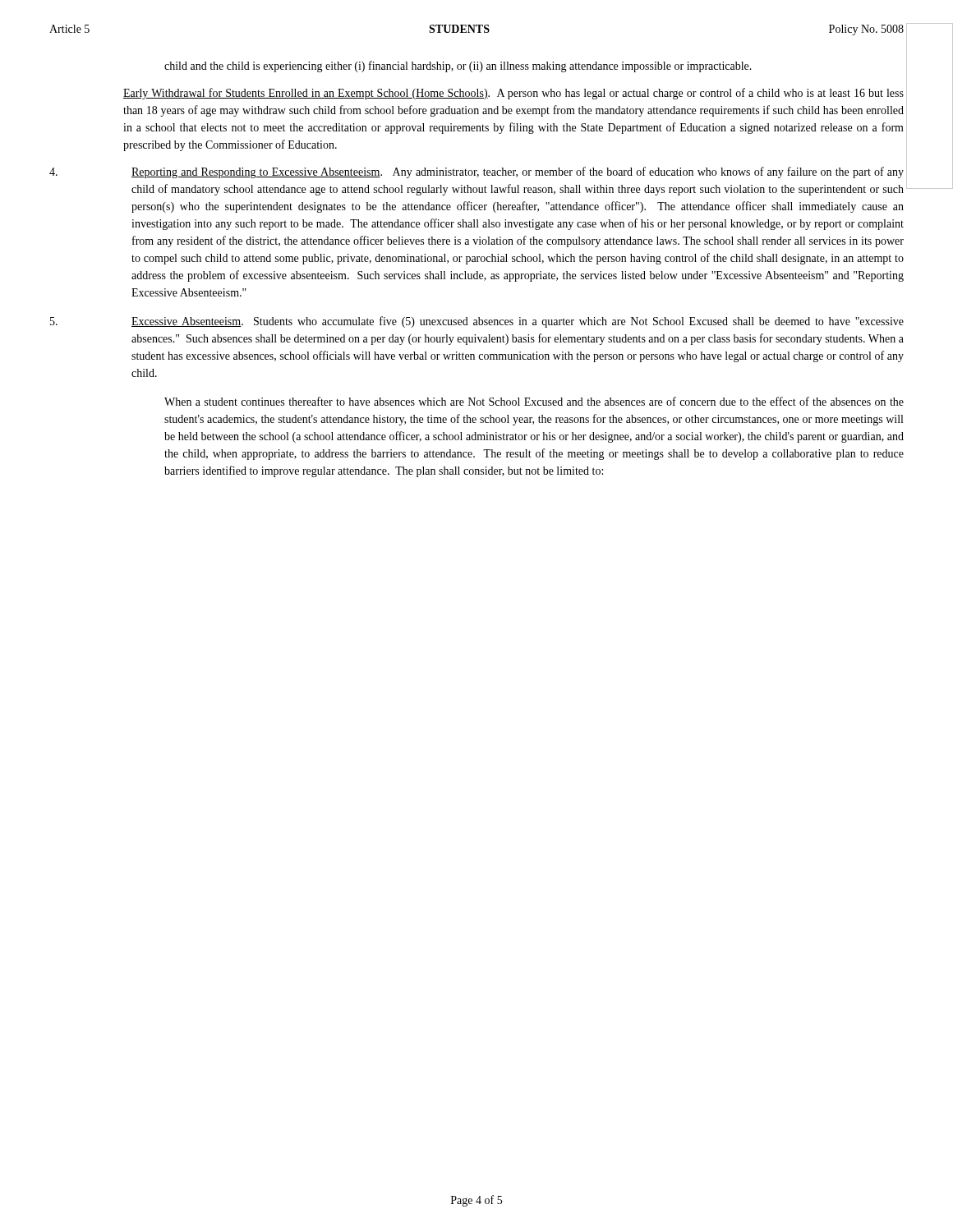The image size is (953, 1232).
Task: Navigate to the text starting "child and the child is"
Action: point(458,66)
